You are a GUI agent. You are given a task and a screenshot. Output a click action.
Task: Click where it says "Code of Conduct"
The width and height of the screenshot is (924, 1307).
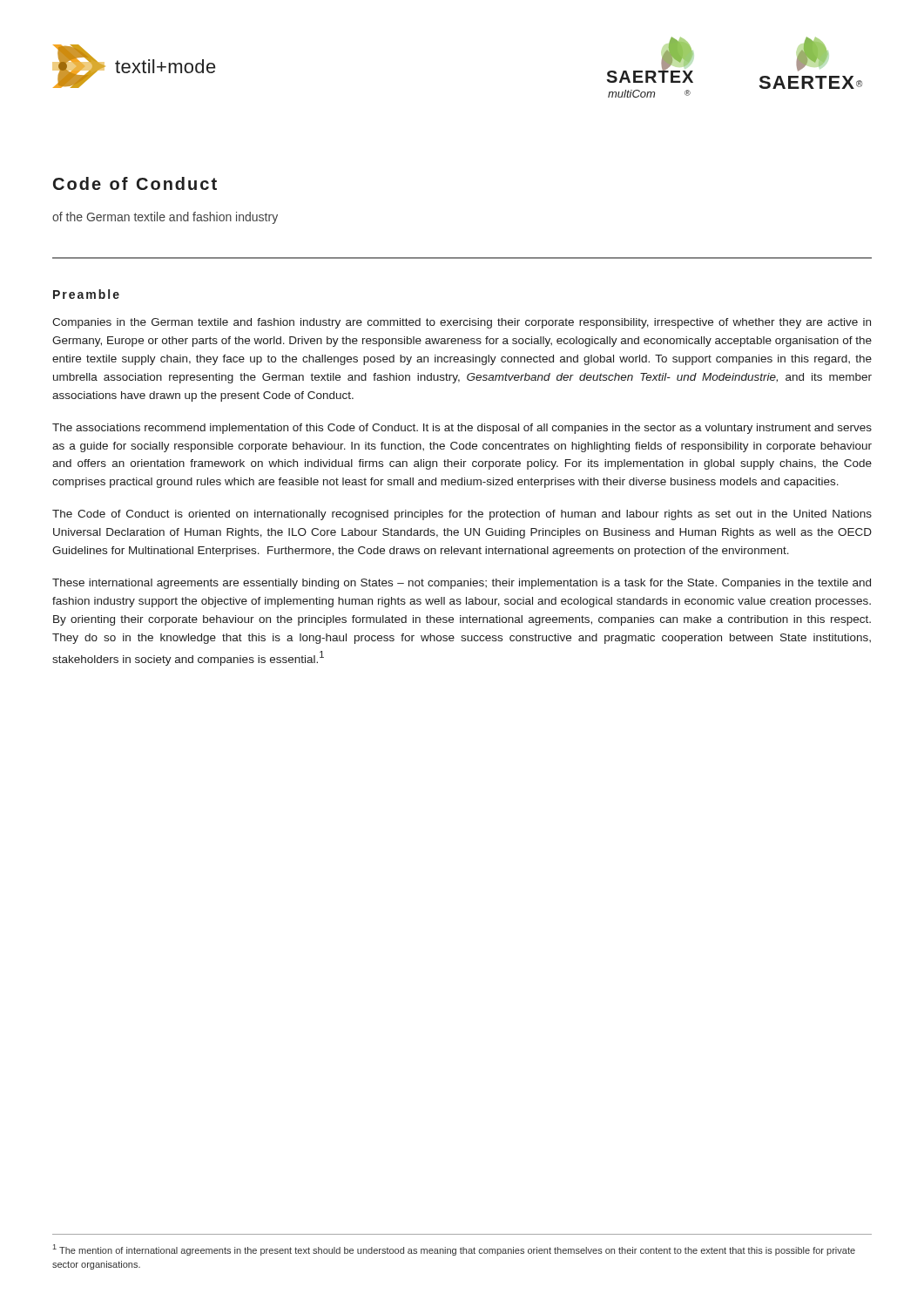click(135, 183)
